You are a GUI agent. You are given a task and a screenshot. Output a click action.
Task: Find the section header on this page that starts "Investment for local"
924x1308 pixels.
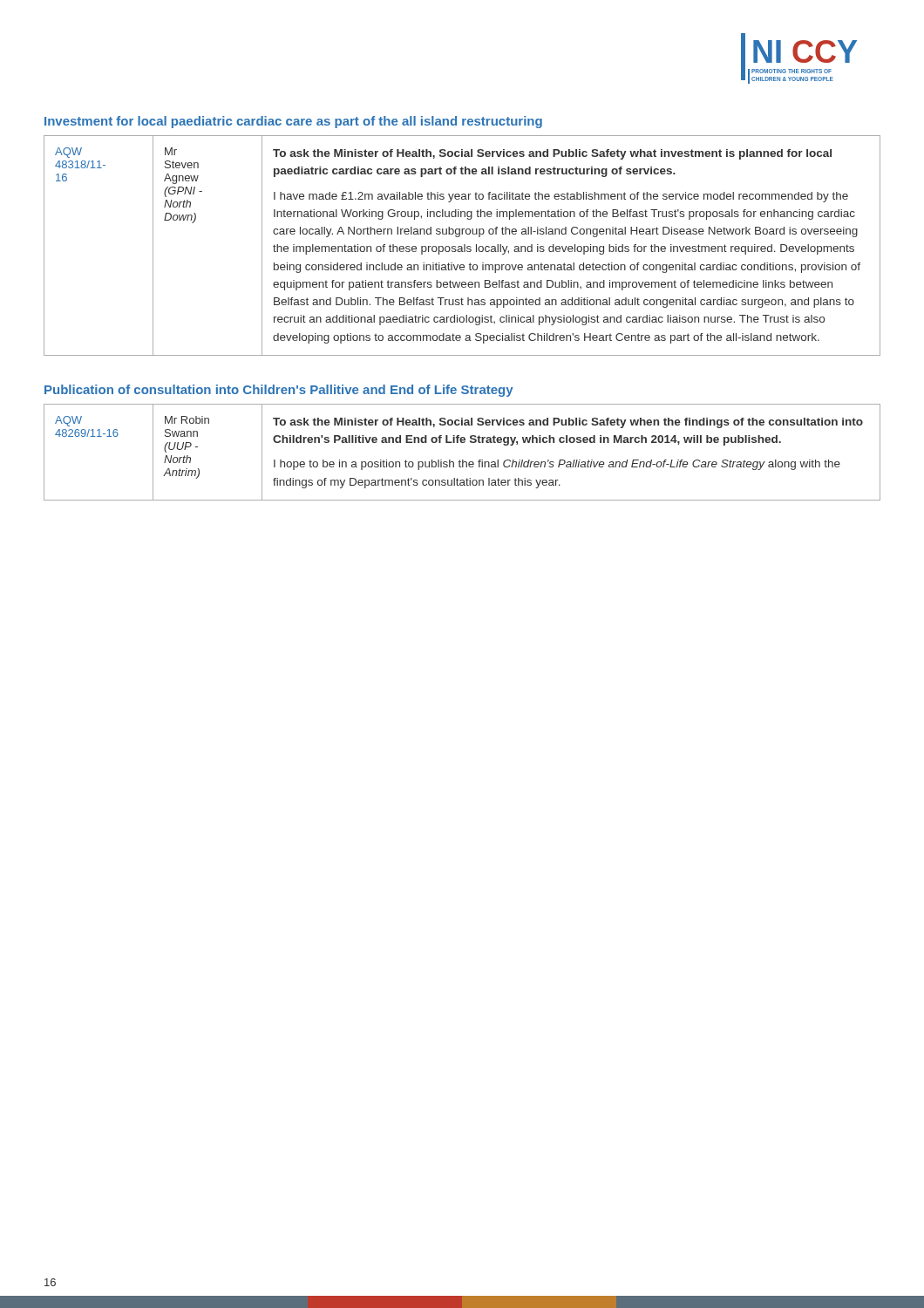pyautogui.click(x=293, y=121)
